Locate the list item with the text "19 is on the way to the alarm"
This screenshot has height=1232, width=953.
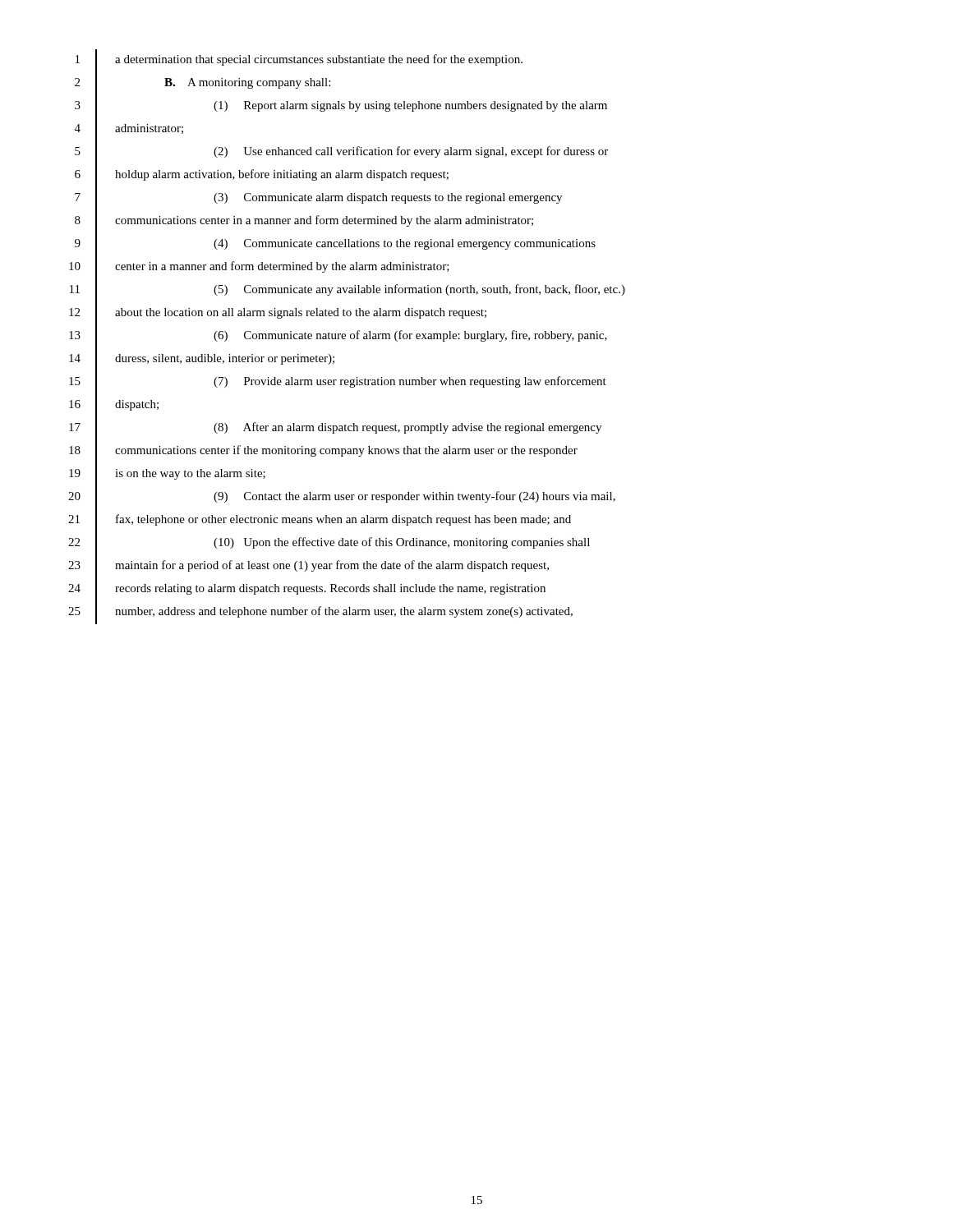click(x=167, y=475)
